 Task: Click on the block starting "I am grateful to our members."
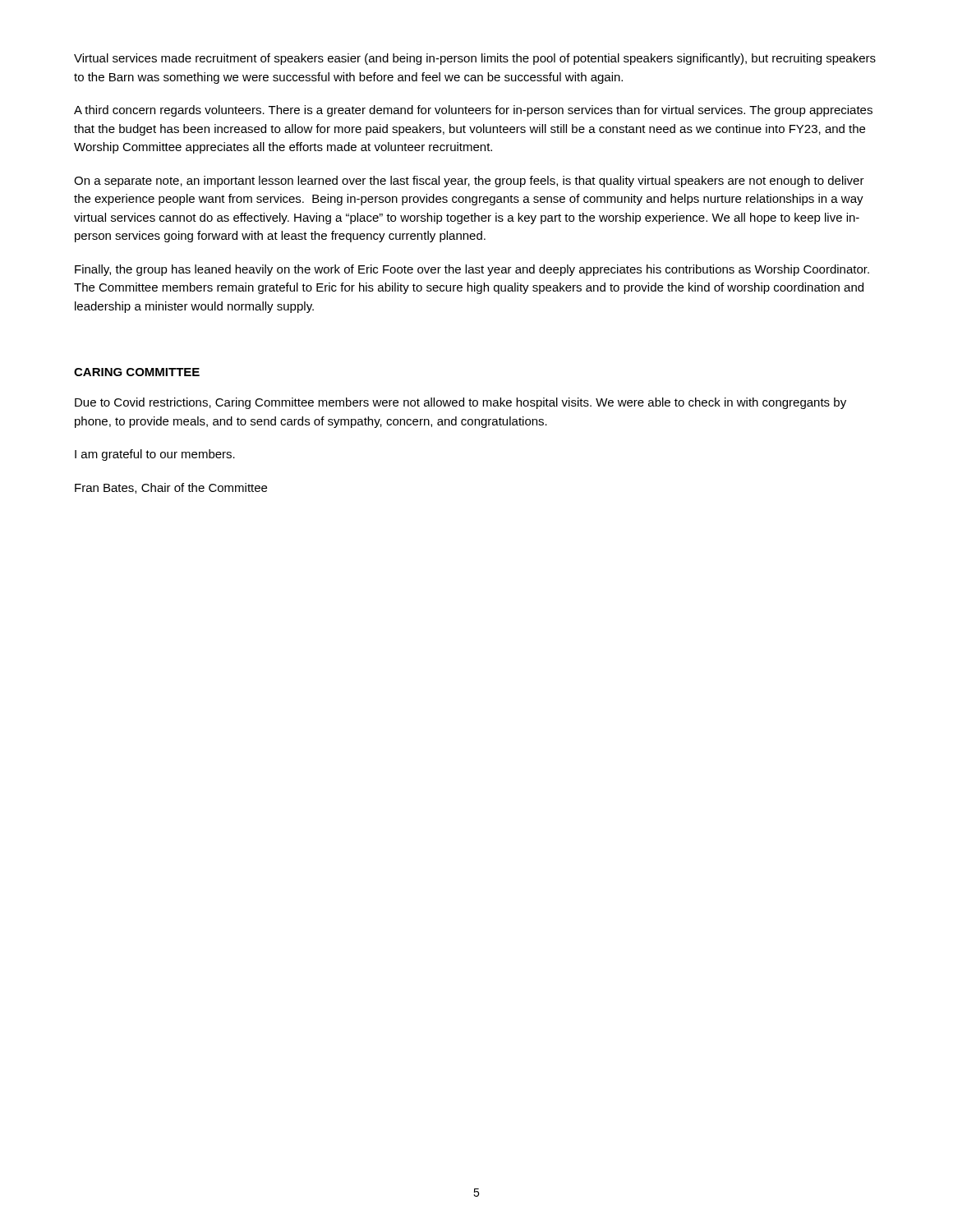point(155,454)
